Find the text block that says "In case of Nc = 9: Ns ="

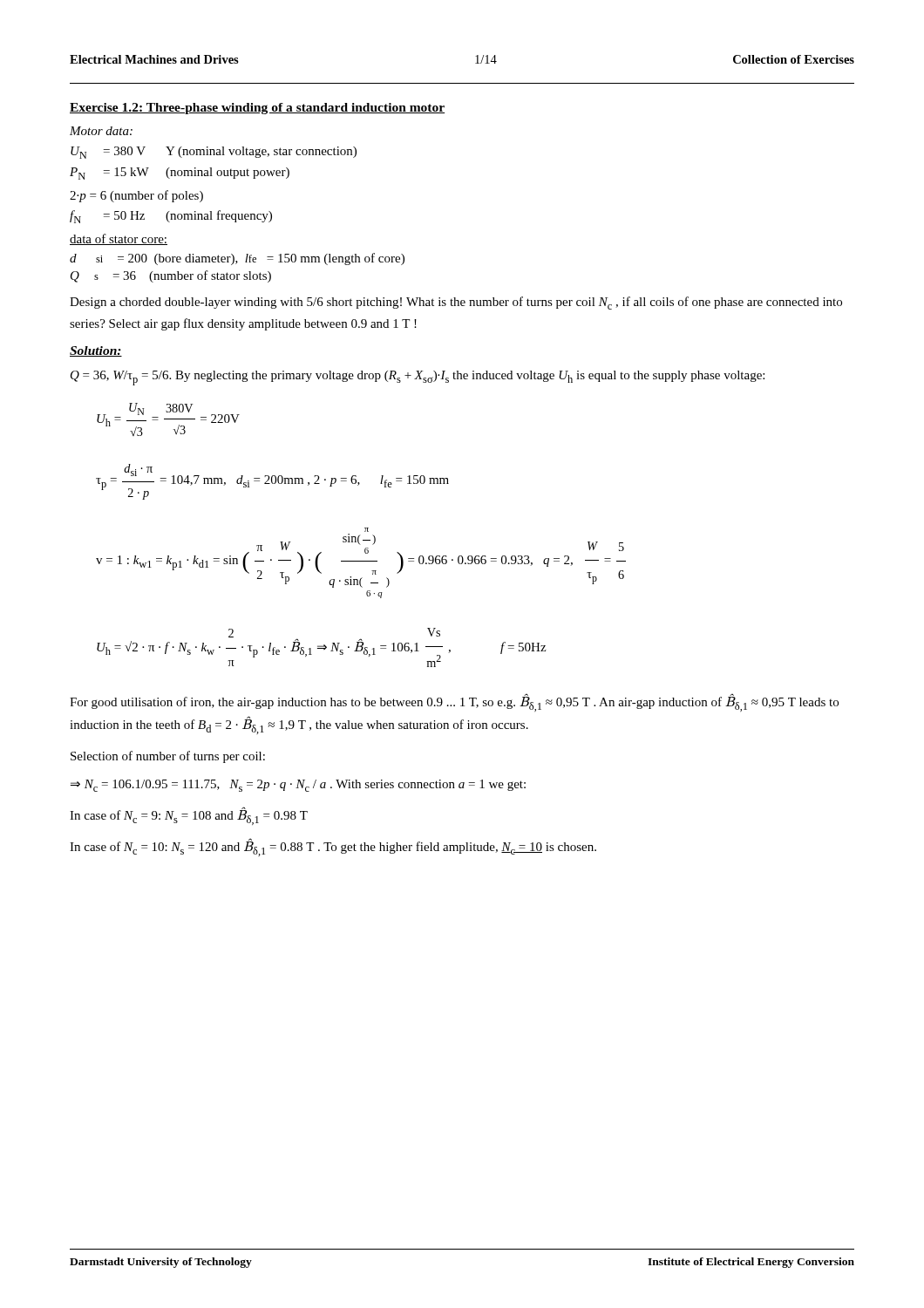(x=189, y=817)
